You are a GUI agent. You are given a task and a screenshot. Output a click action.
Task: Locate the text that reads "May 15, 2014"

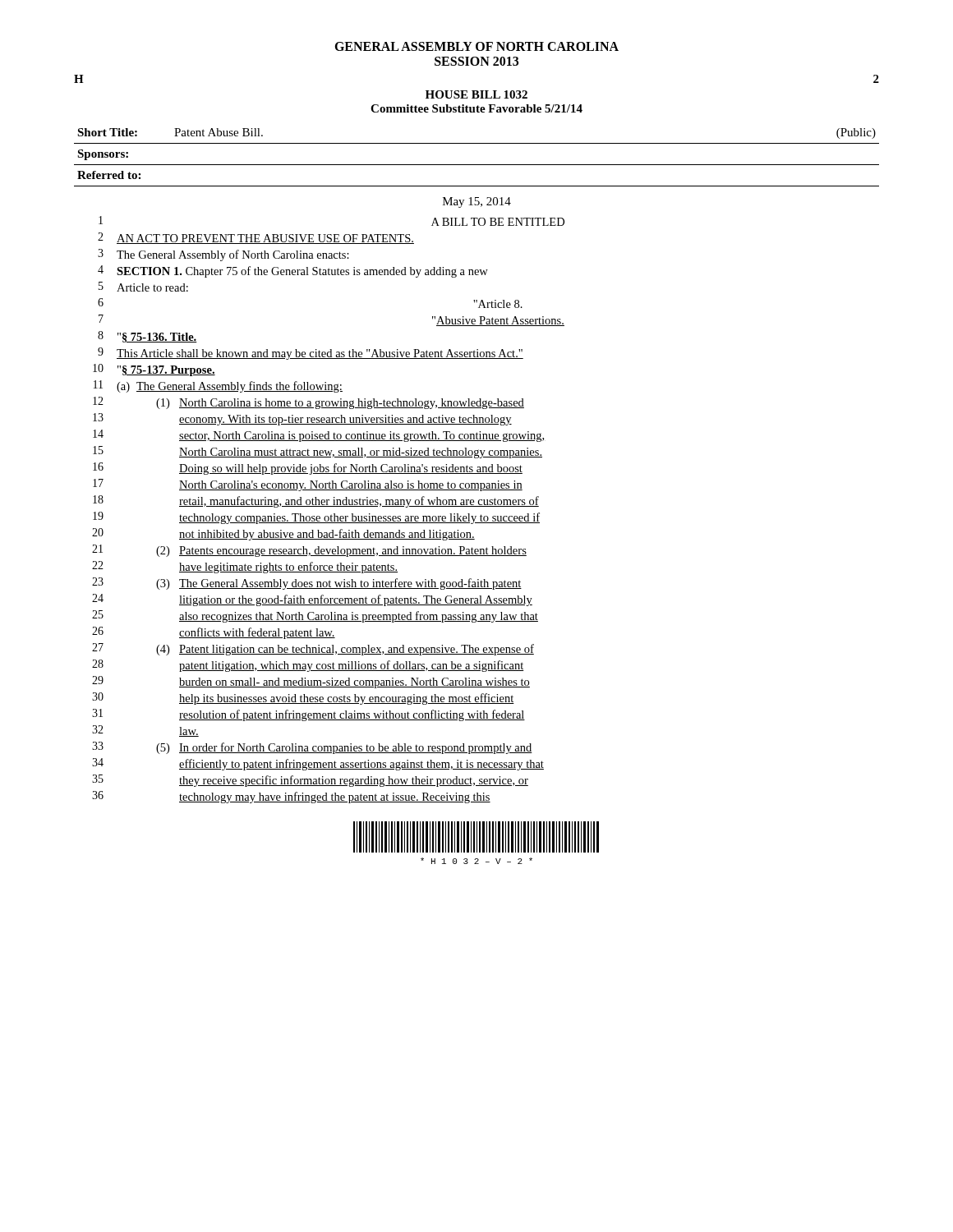click(x=476, y=201)
